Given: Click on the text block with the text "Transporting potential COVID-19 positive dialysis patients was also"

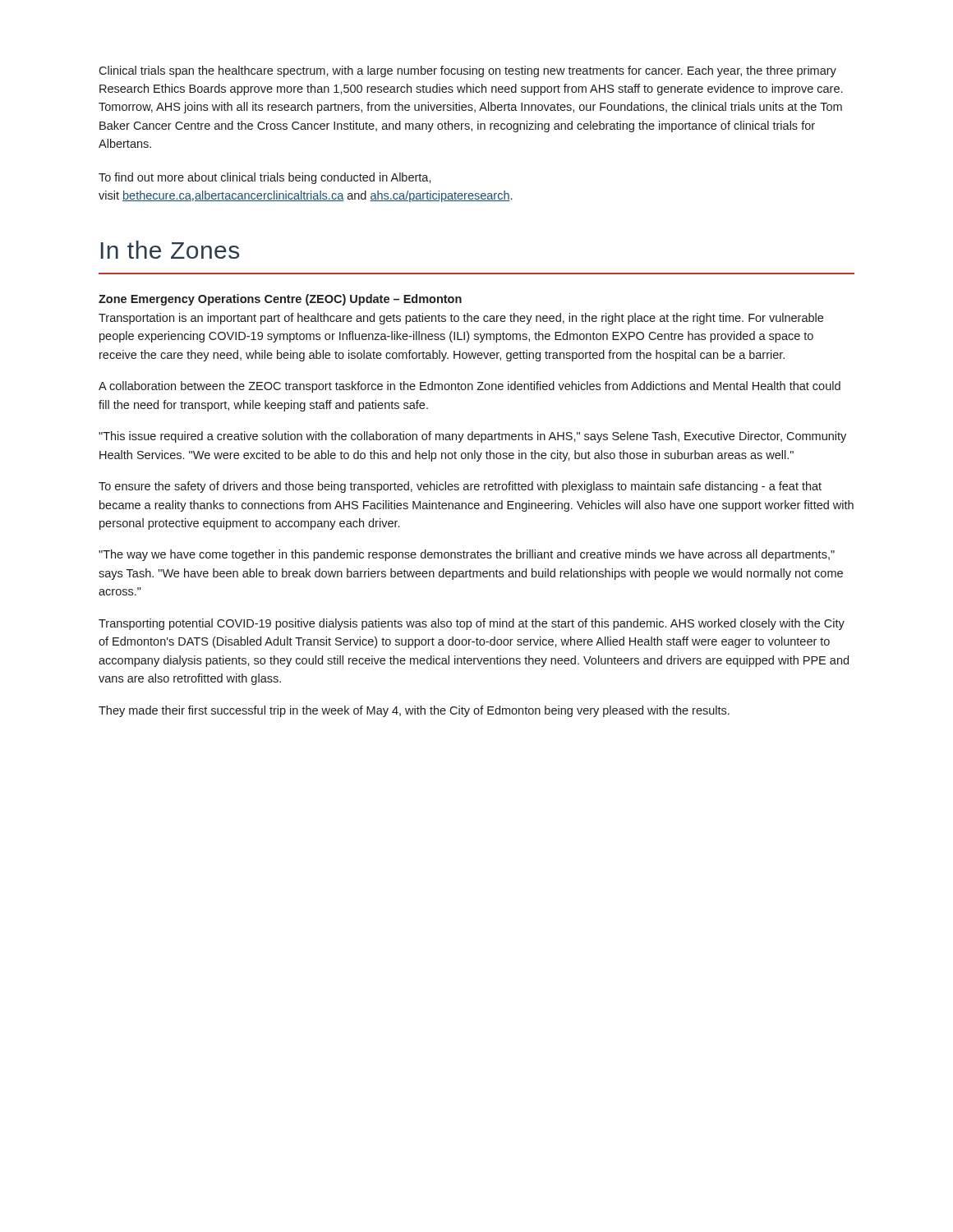Looking at the screenshot, I should point(476,651).
